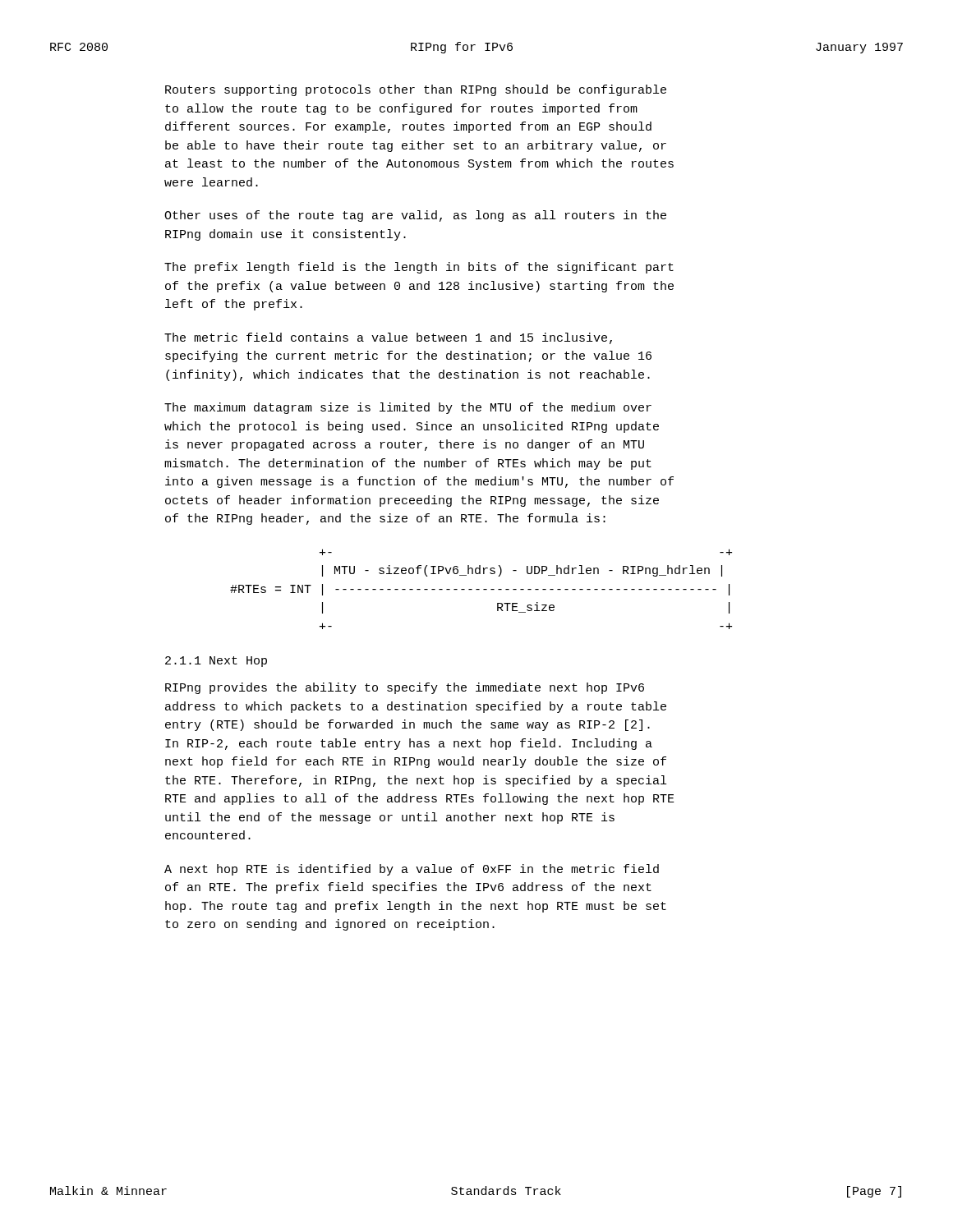Point to the block beginning "Other uses of the route"

(416, 226)
